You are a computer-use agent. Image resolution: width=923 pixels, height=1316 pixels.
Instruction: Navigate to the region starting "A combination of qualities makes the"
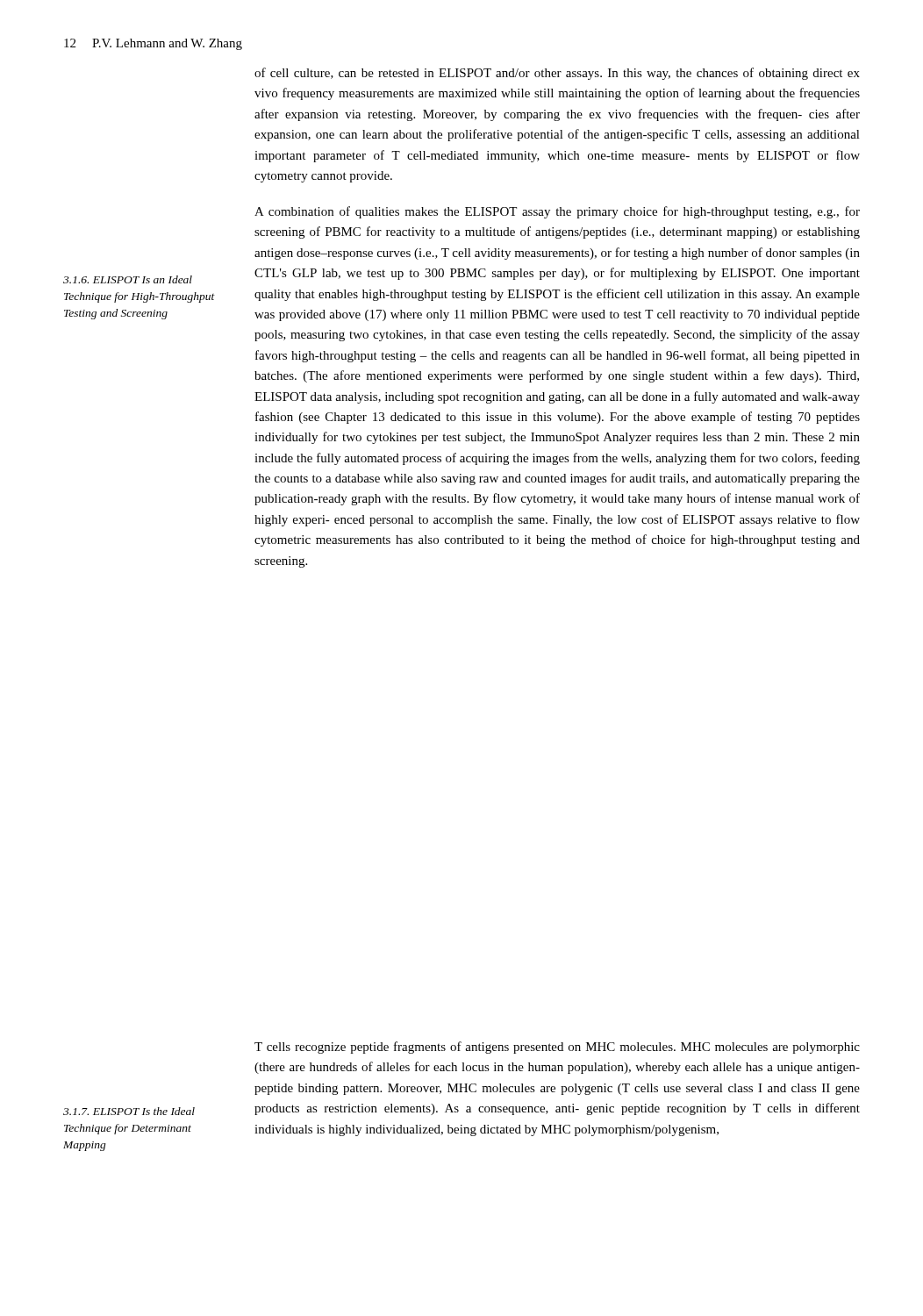pos(557,386)
